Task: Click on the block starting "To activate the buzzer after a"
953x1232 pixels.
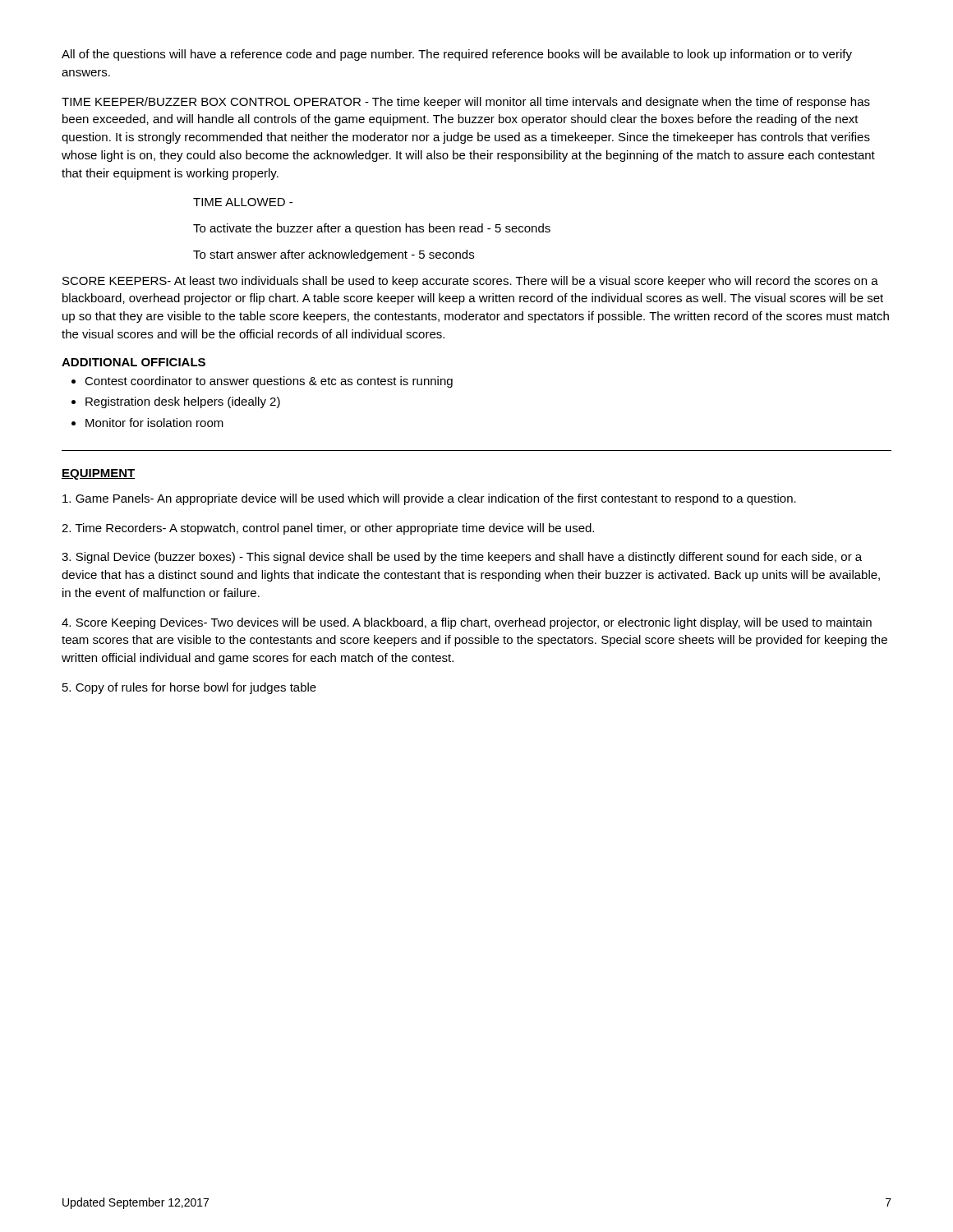Action: [372, 228]
